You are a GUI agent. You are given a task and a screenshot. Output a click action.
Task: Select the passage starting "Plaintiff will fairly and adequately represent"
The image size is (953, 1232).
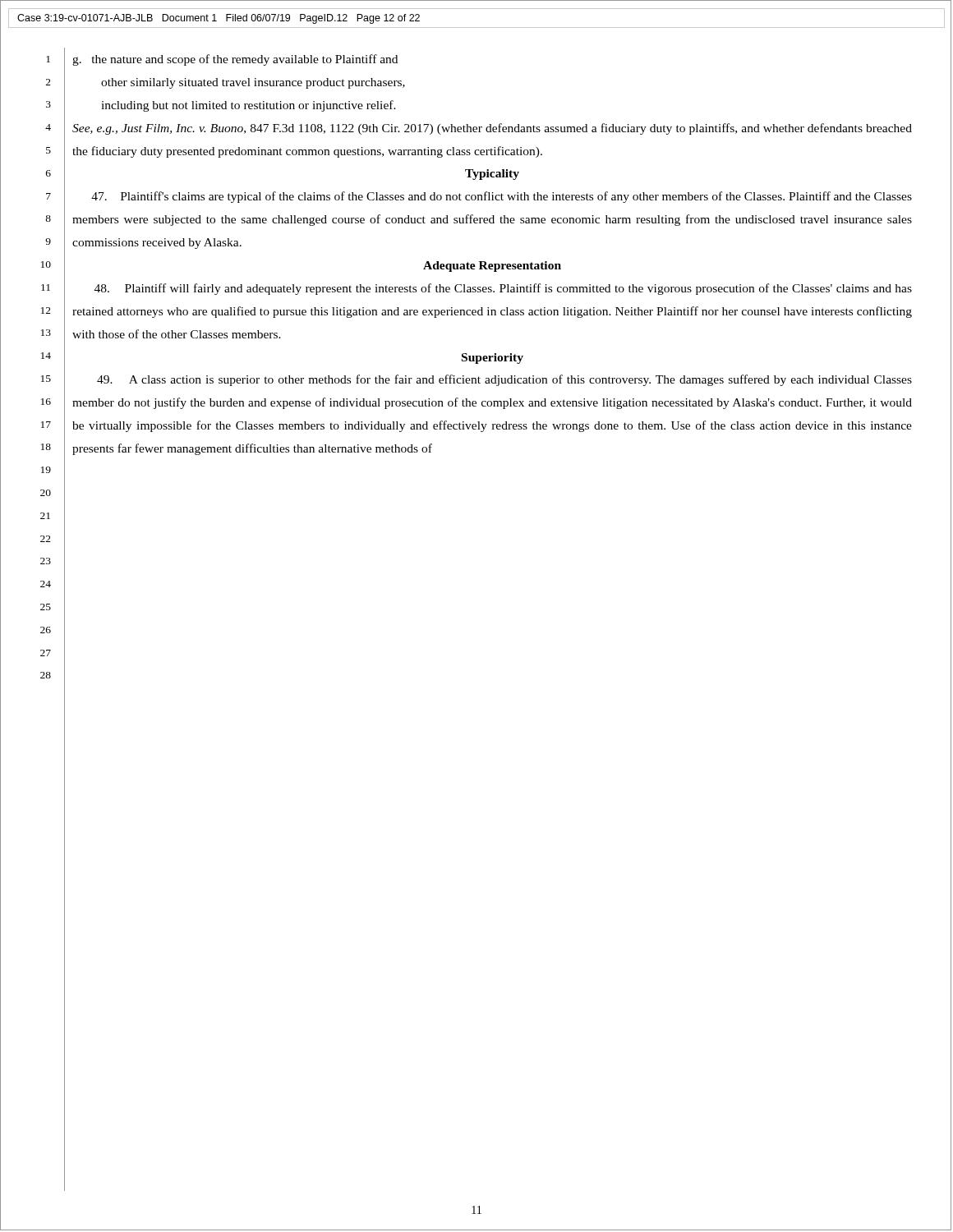492,311
